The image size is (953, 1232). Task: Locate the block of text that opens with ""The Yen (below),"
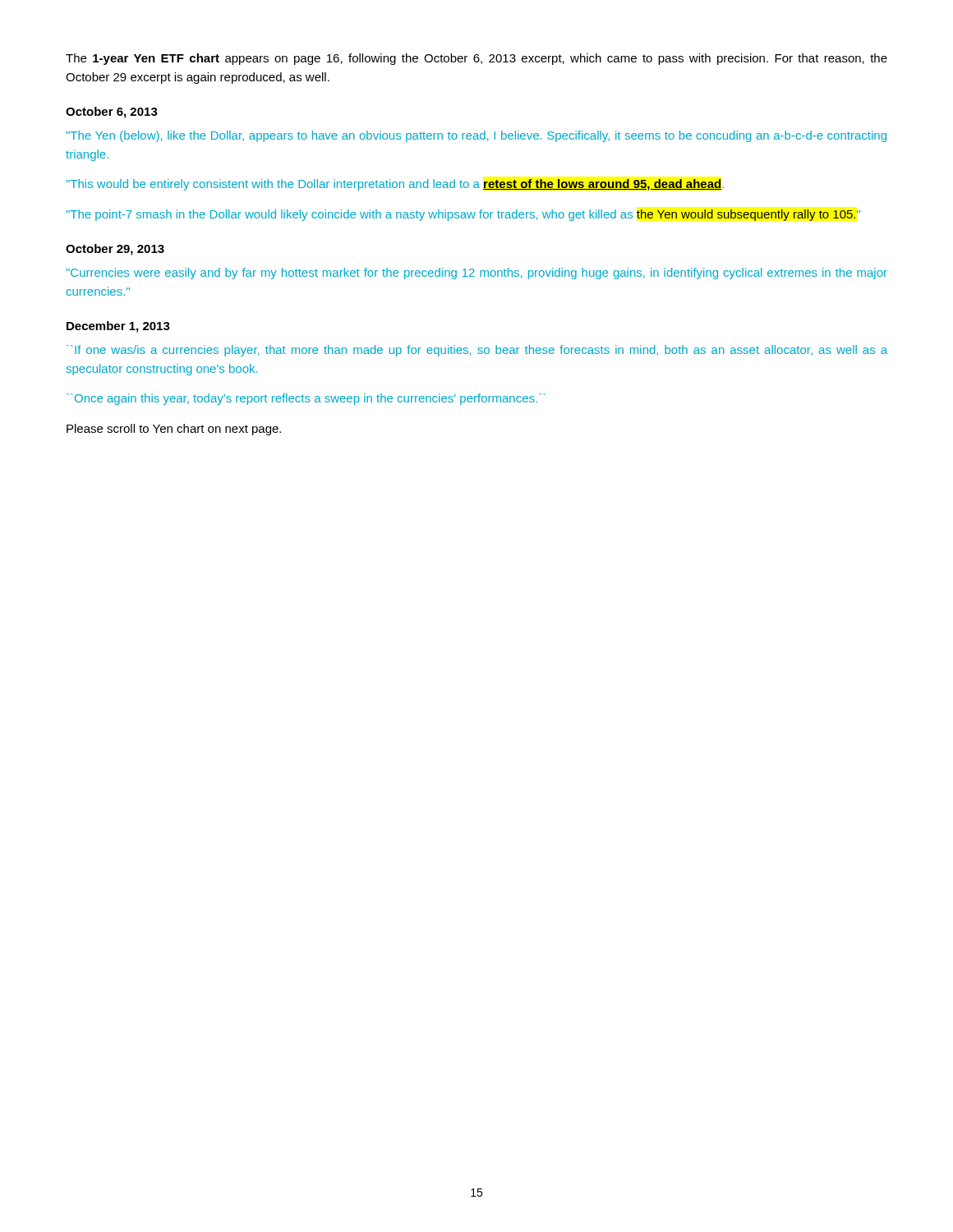(476, 144)
